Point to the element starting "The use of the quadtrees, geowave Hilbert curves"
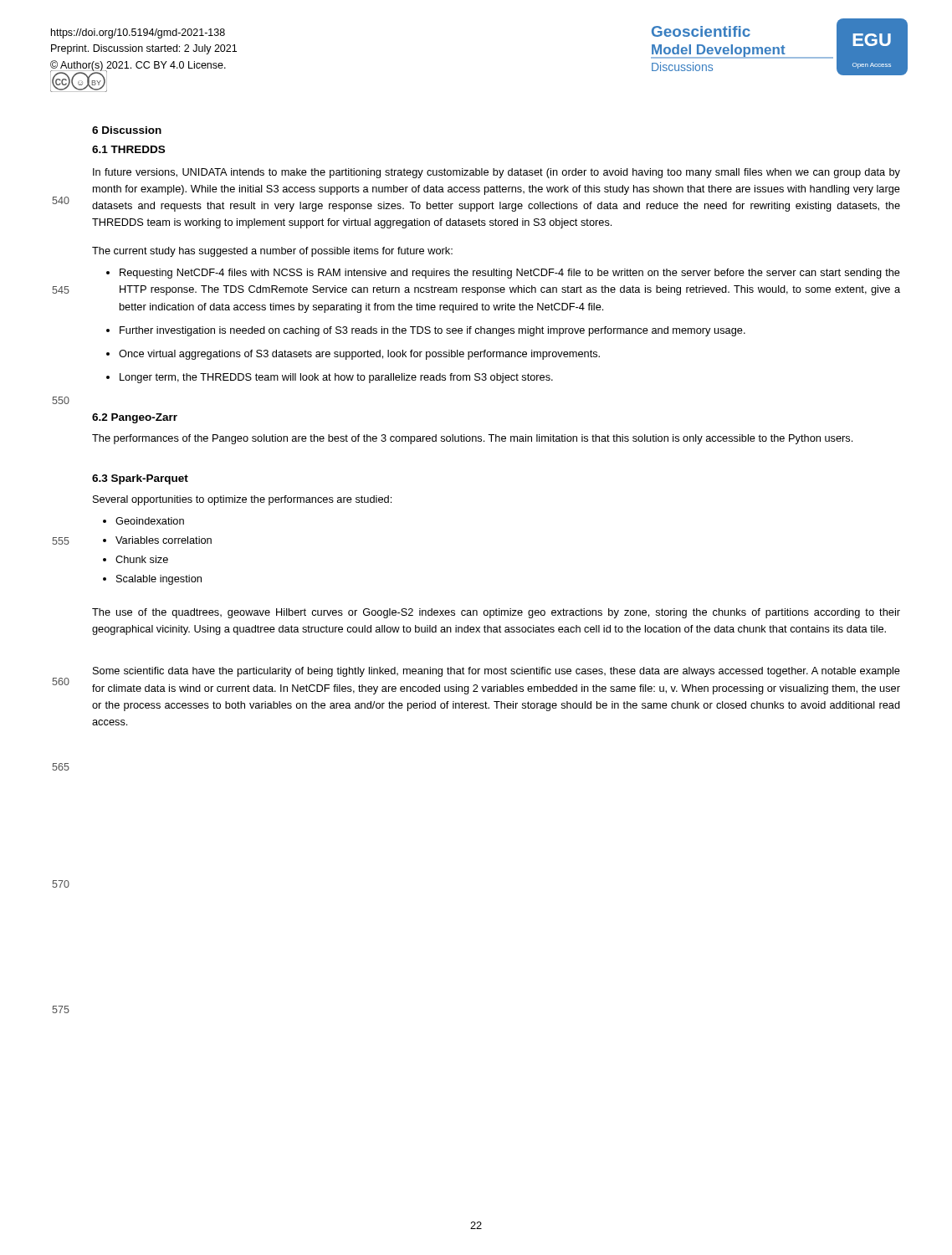Screen dimensions: 1255x952 tap(496, 621)
